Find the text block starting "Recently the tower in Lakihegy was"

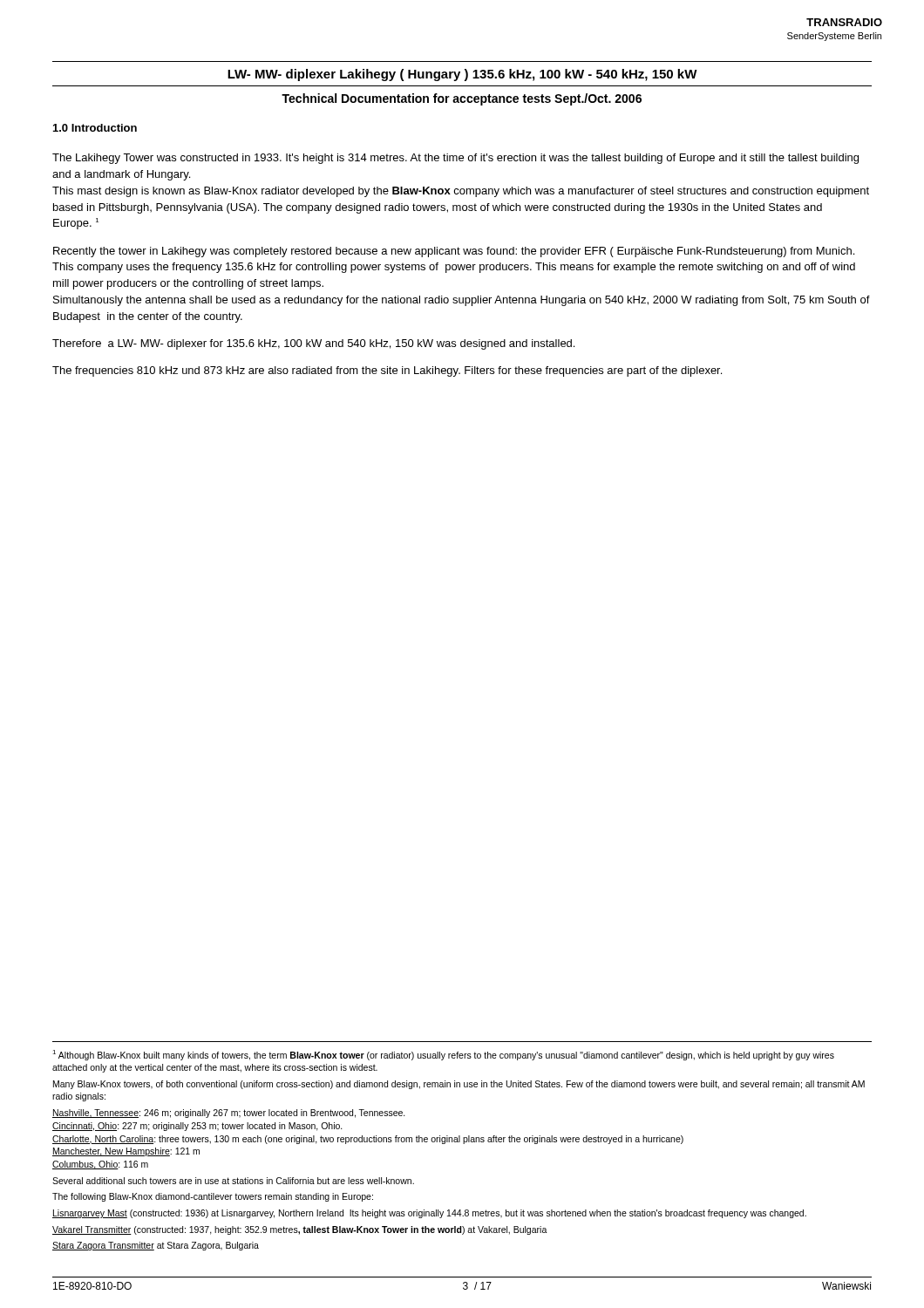454,252
